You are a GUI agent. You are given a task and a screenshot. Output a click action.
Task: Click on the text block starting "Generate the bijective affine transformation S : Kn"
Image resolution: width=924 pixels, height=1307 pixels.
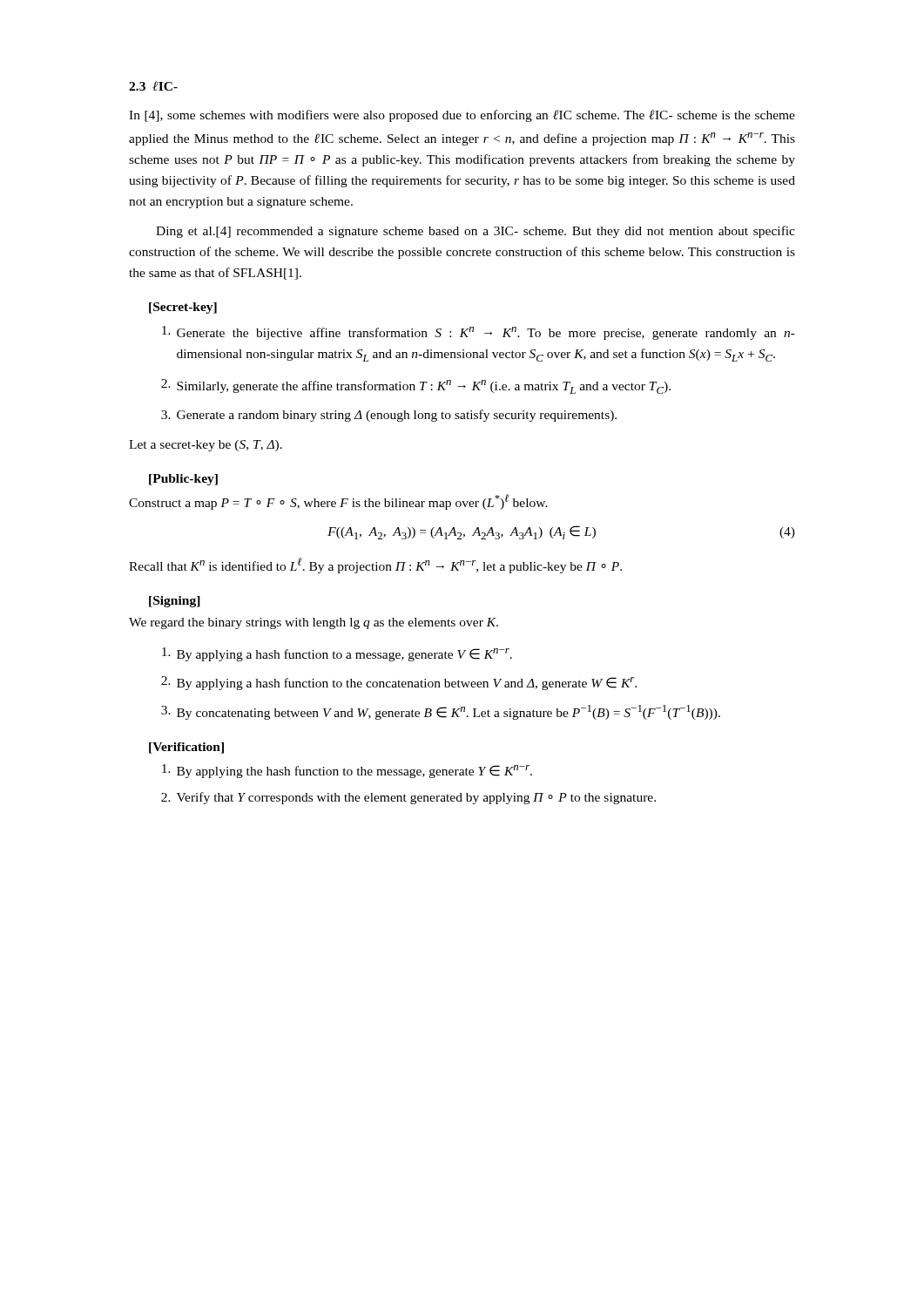(472, 344)
